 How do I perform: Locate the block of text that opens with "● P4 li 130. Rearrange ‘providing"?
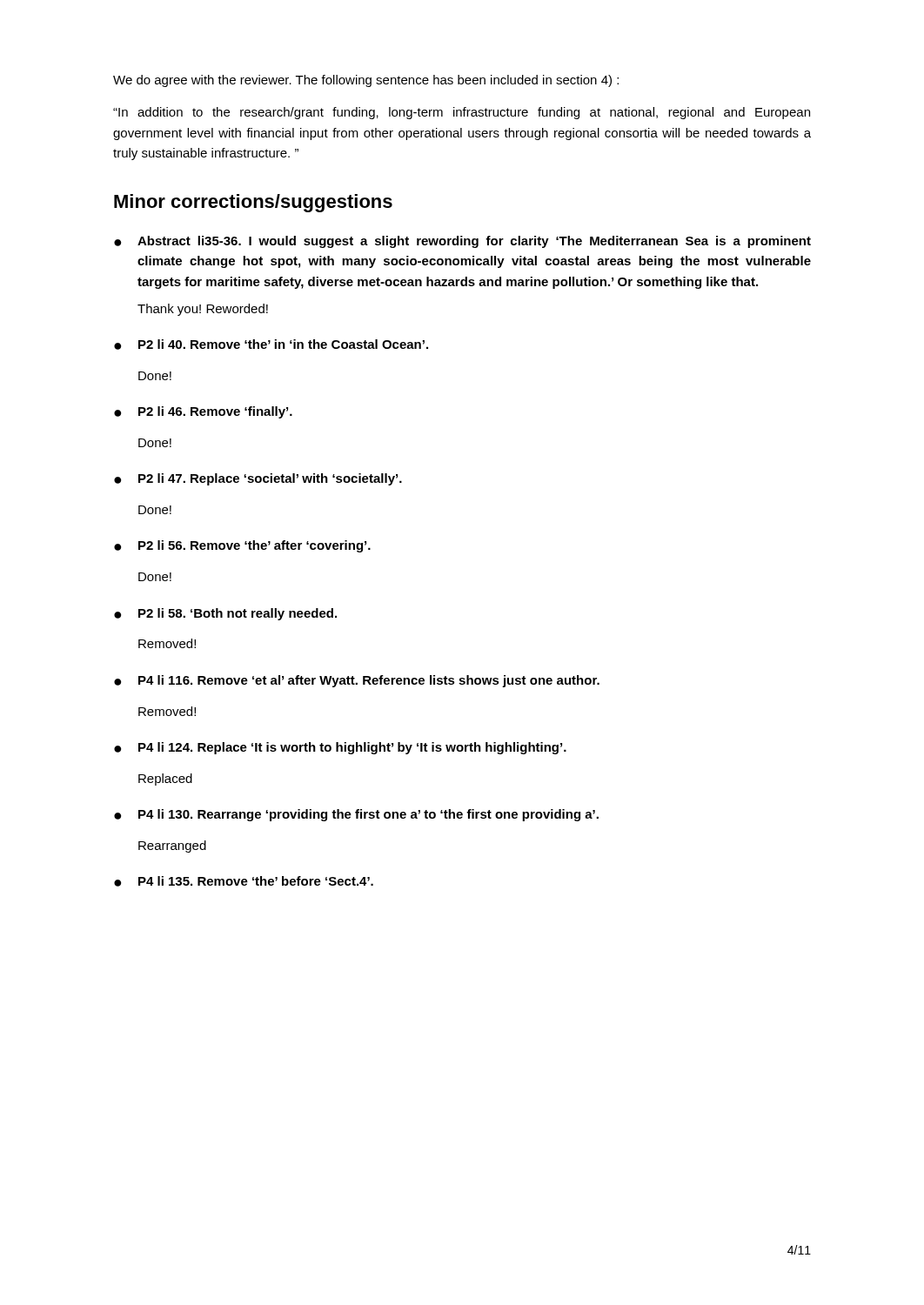[356, 815]
